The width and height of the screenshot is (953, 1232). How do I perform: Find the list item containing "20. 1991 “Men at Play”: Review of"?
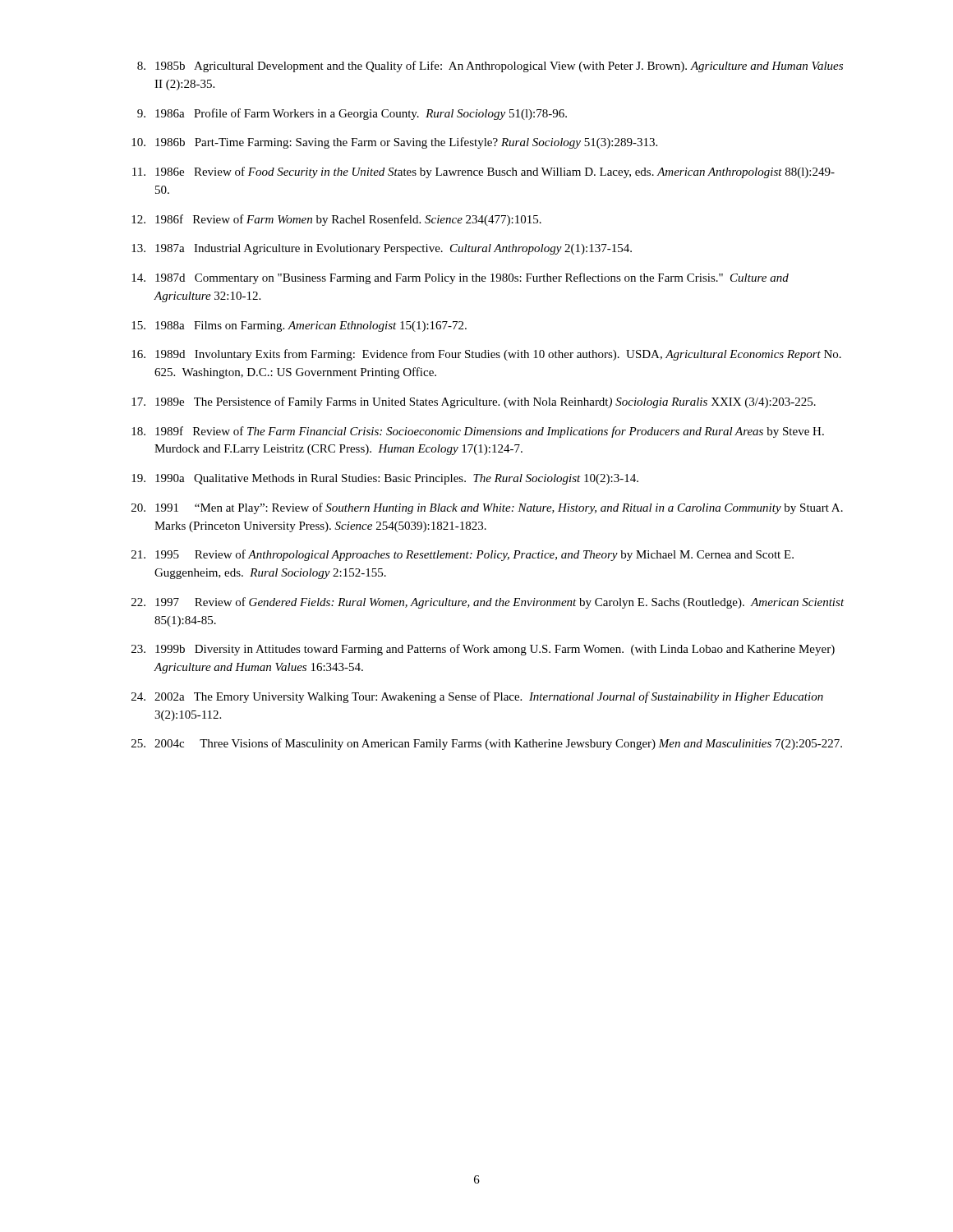click(x=476, y=517)
